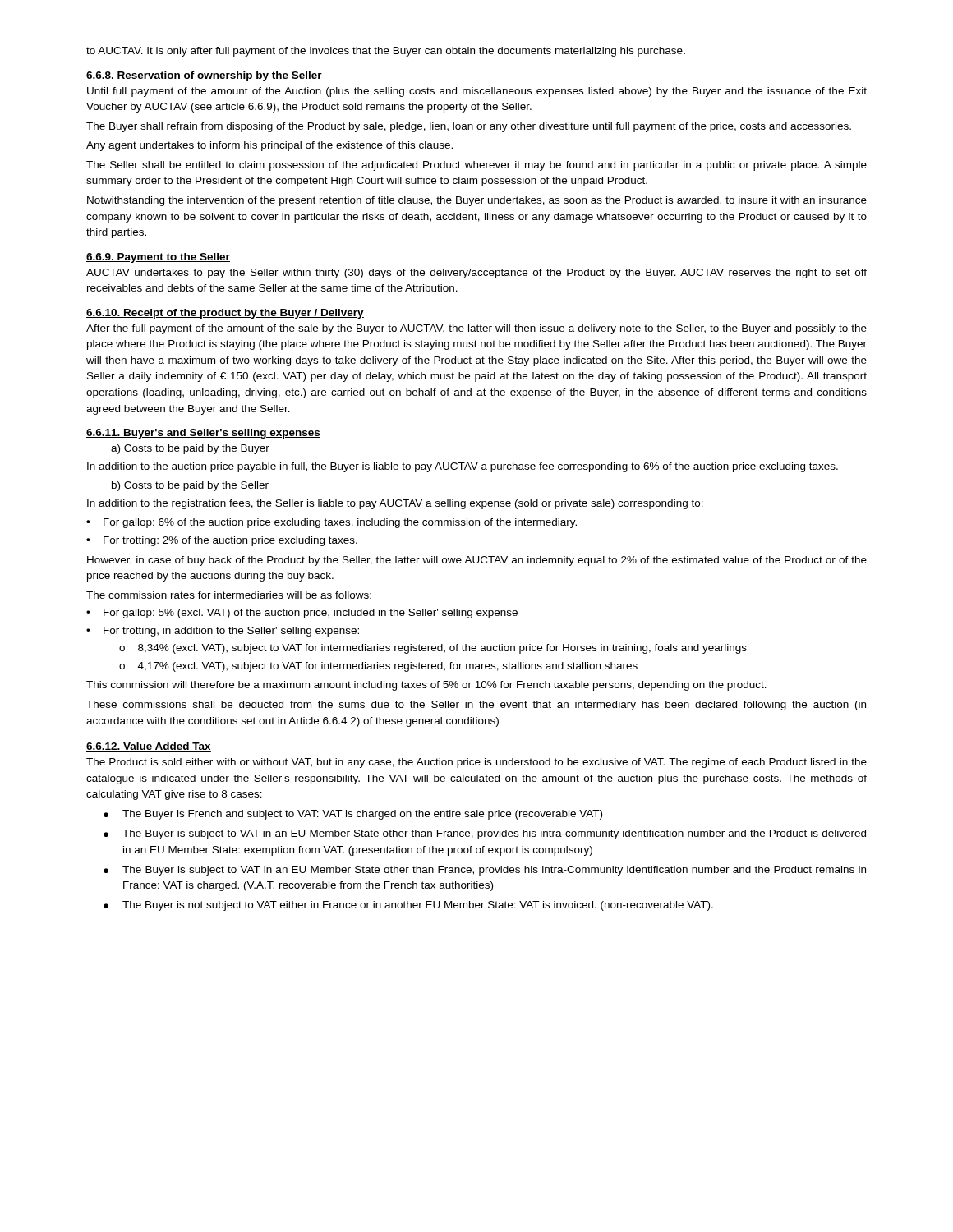Point to the region starting "6.6.12. Value Added Tax"
Viewport: 953px width, 1232px height.
[x=149, y=746]
